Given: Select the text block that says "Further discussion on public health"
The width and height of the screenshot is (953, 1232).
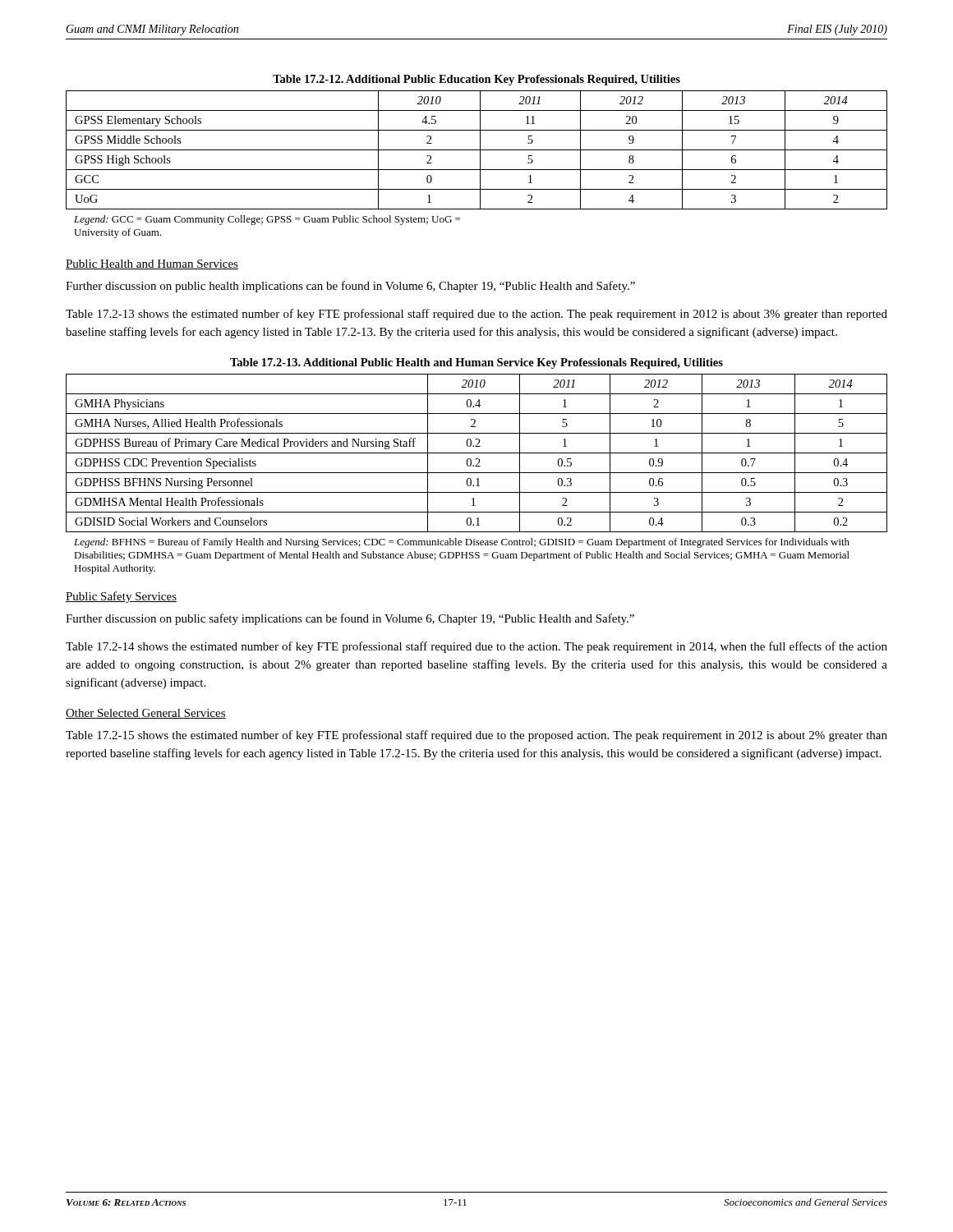Looking at the screenshot, I should 351,286.
